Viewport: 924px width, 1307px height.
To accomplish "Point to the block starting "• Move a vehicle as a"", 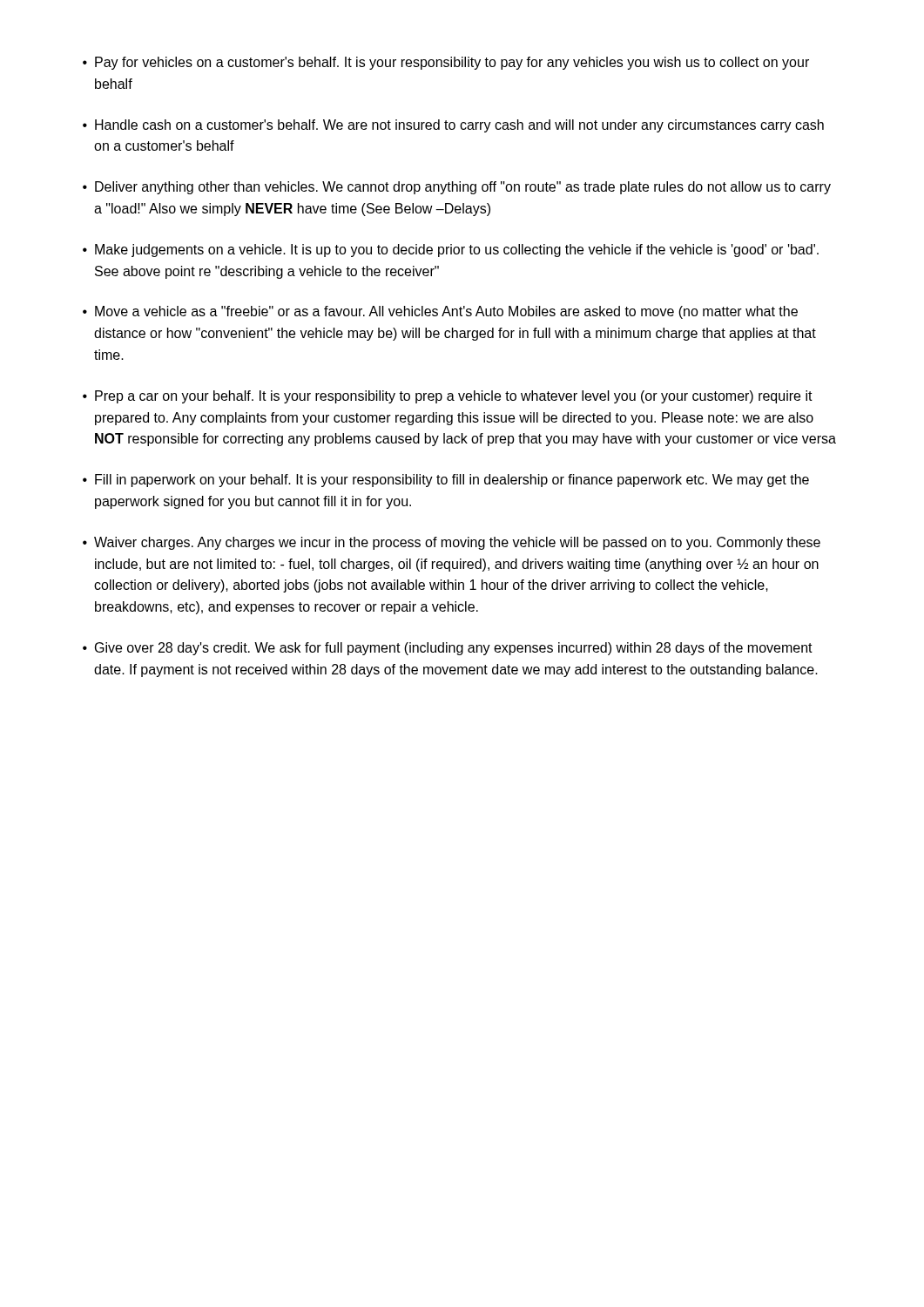I will [x=462, y=334].
